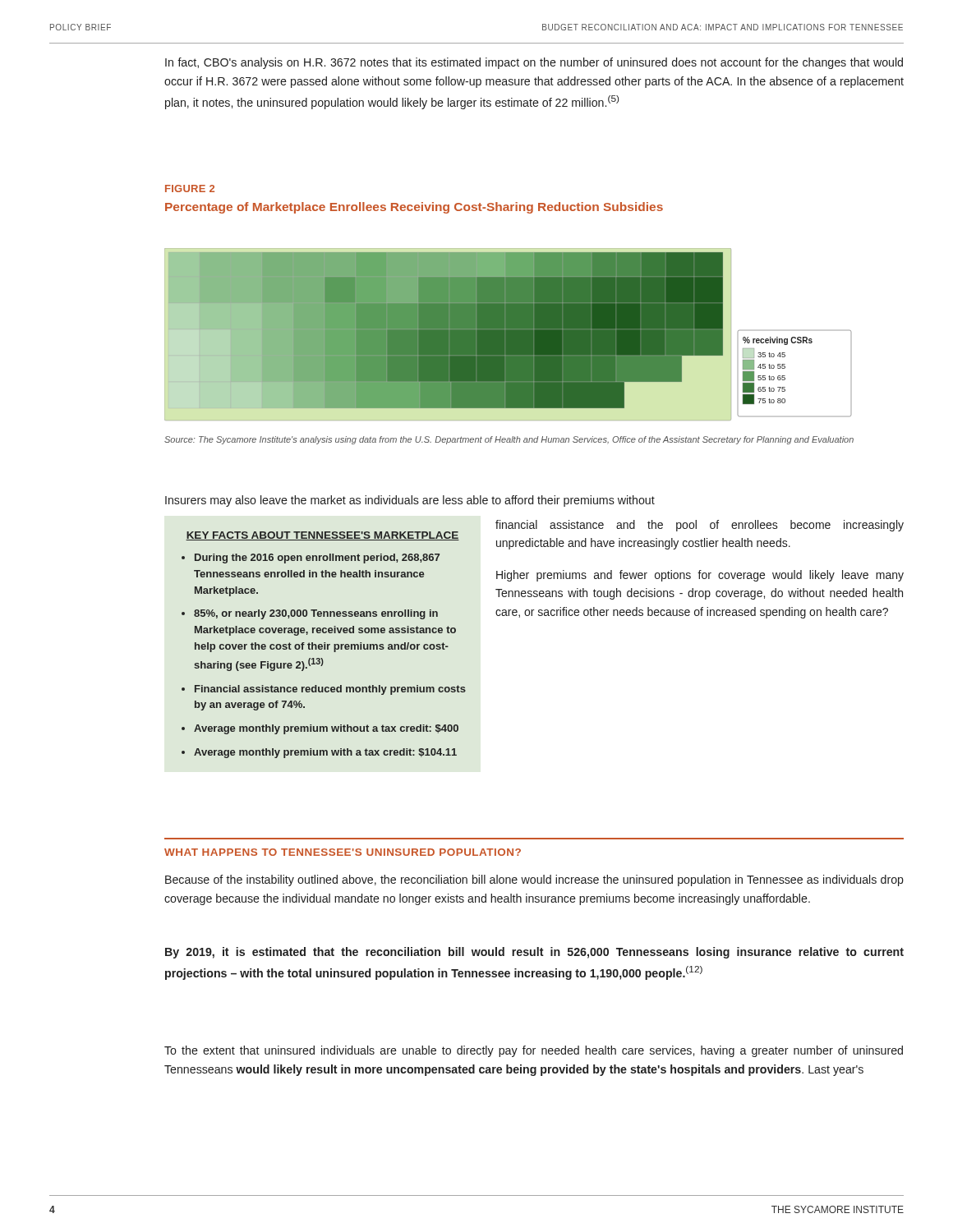Click the passage that begins "During the 2016 open enrollment period, 268,867"

[317, 573]
